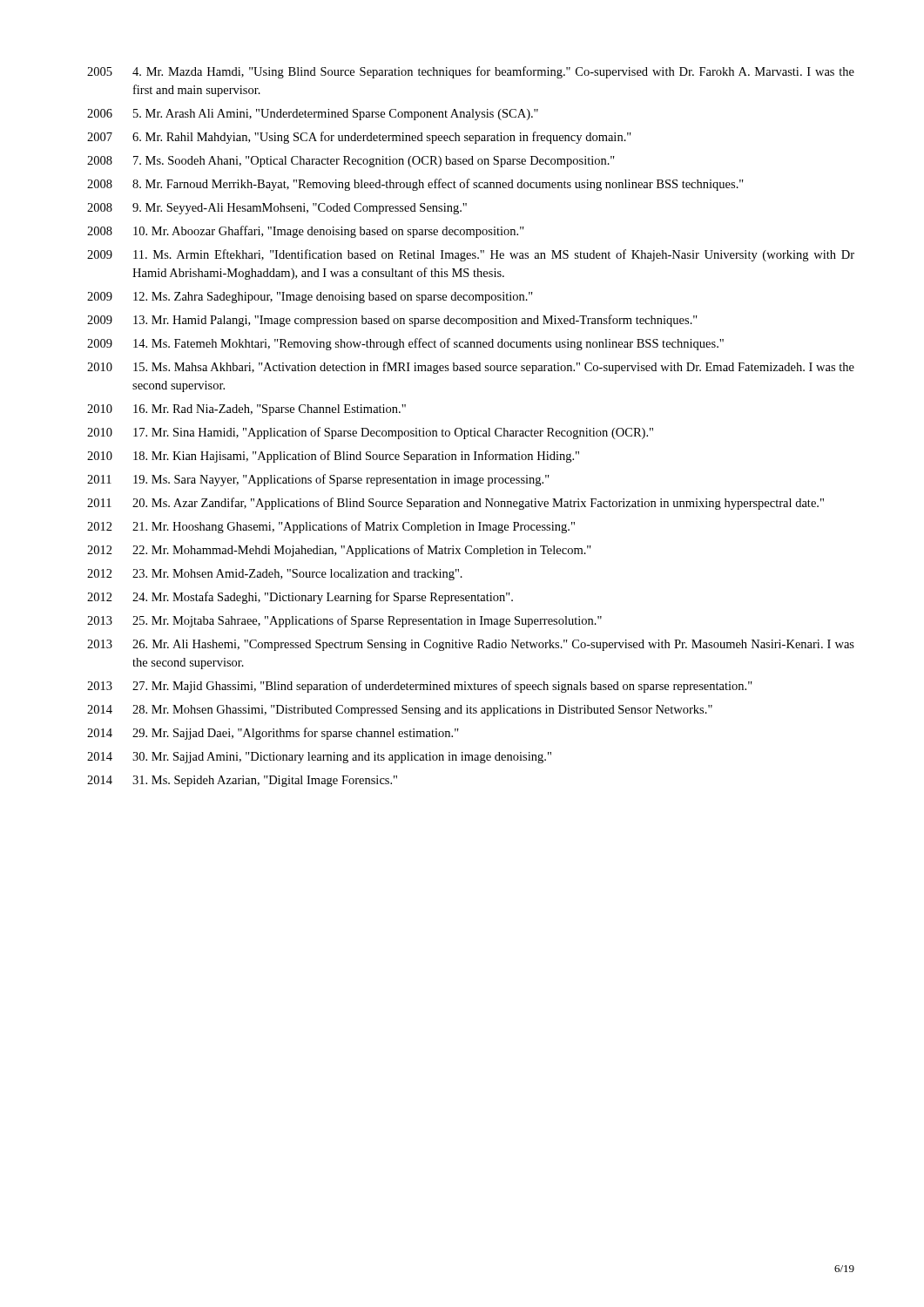
Task: Point to the block beginning "2009 11. Ms. Armin Eftekhari, "Identification based"
Action: (471, 264)
